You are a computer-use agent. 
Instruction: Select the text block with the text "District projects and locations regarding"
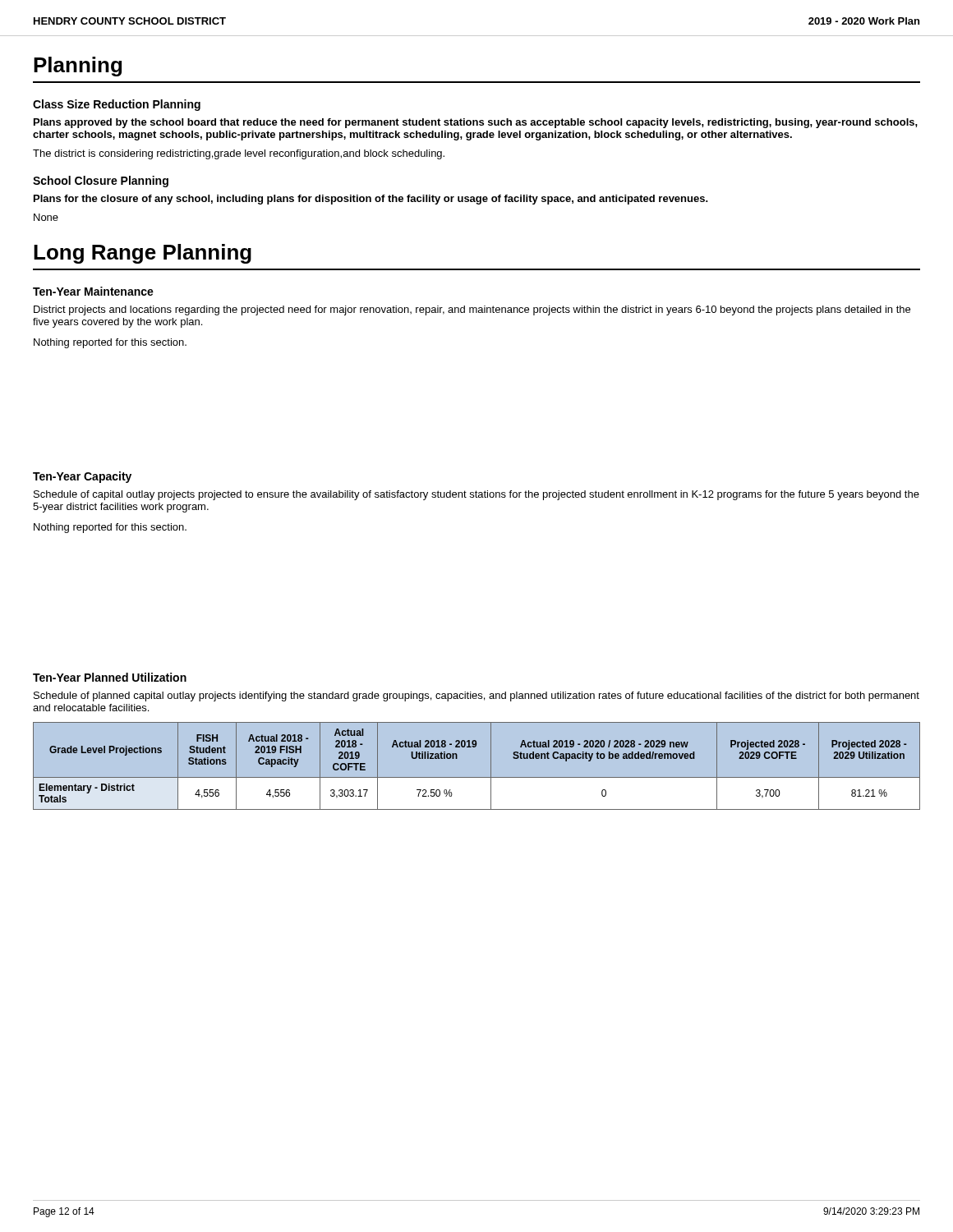472,315
